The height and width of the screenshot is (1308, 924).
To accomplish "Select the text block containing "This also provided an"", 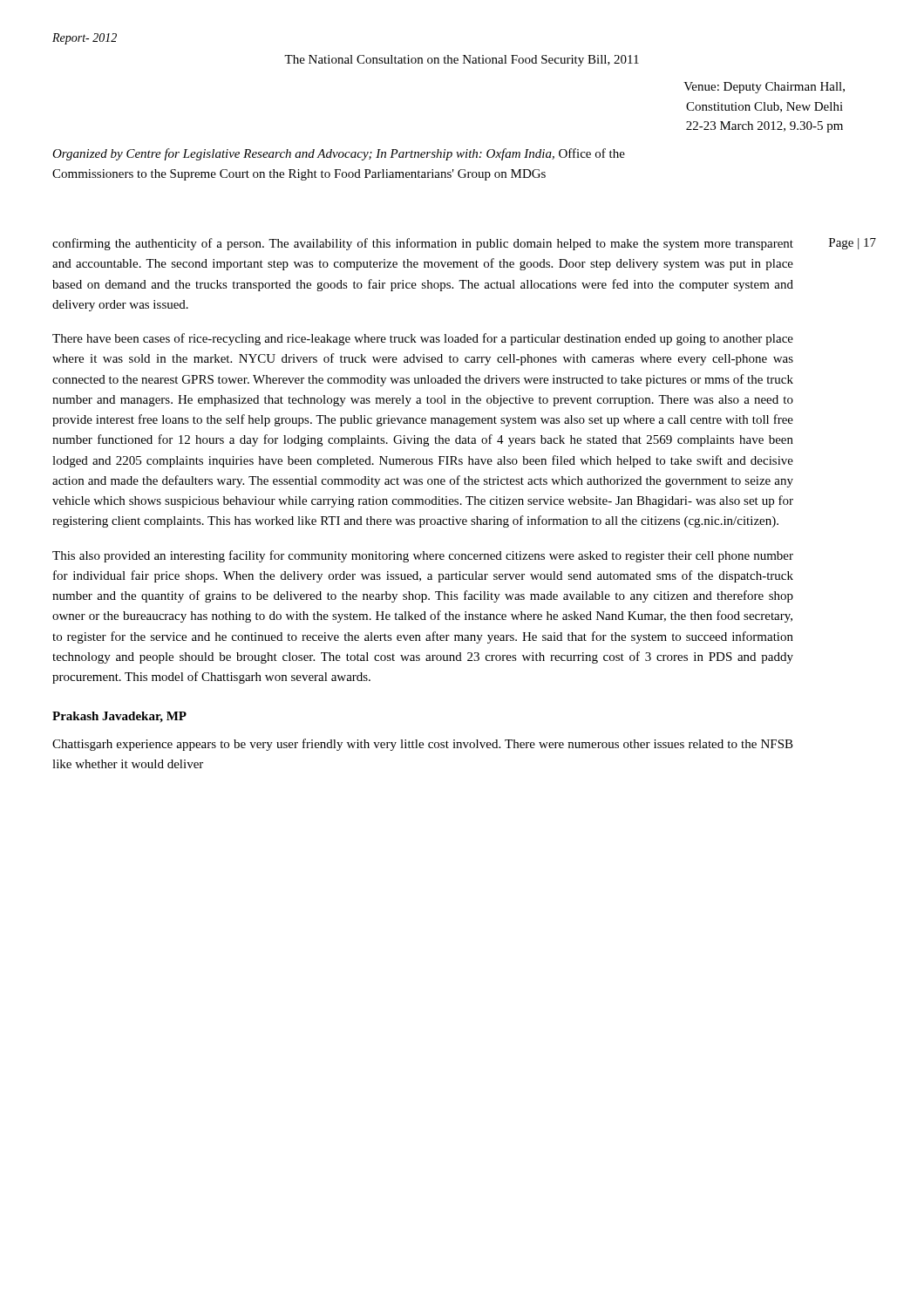I will (423, 616).
